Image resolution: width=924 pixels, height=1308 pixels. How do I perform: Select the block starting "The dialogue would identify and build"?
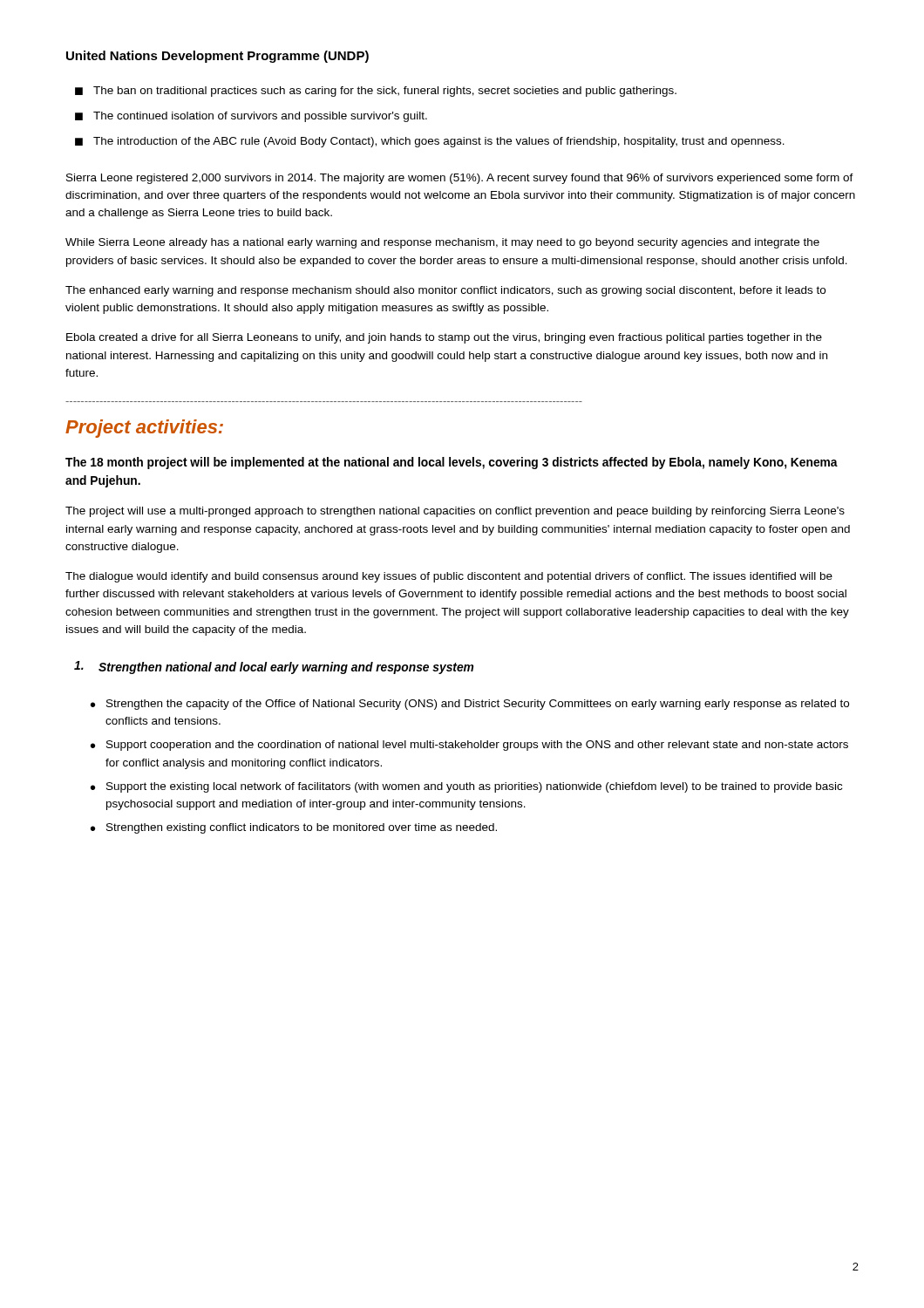459,603
